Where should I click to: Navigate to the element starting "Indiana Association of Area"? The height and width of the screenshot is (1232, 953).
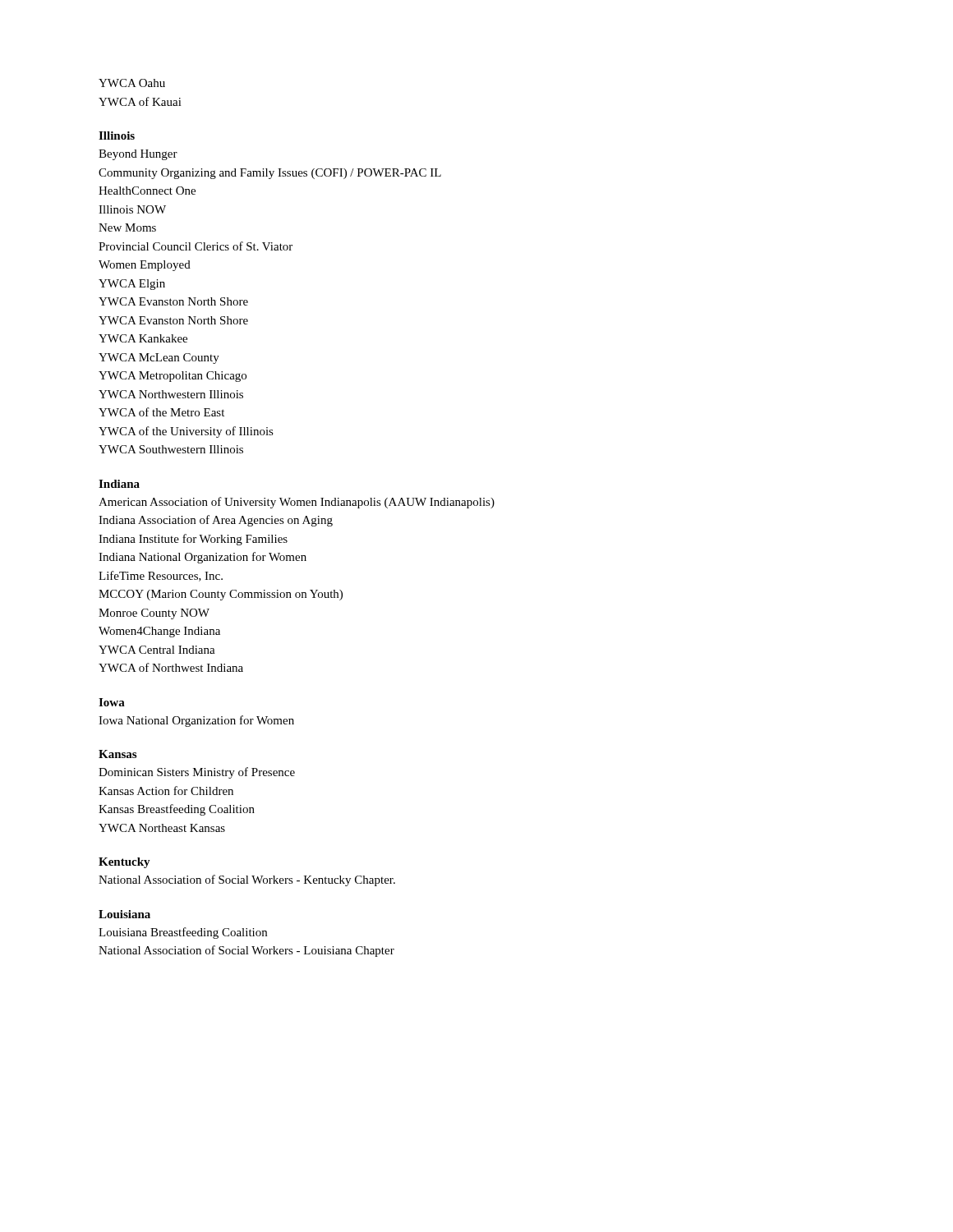click(216, 520)
